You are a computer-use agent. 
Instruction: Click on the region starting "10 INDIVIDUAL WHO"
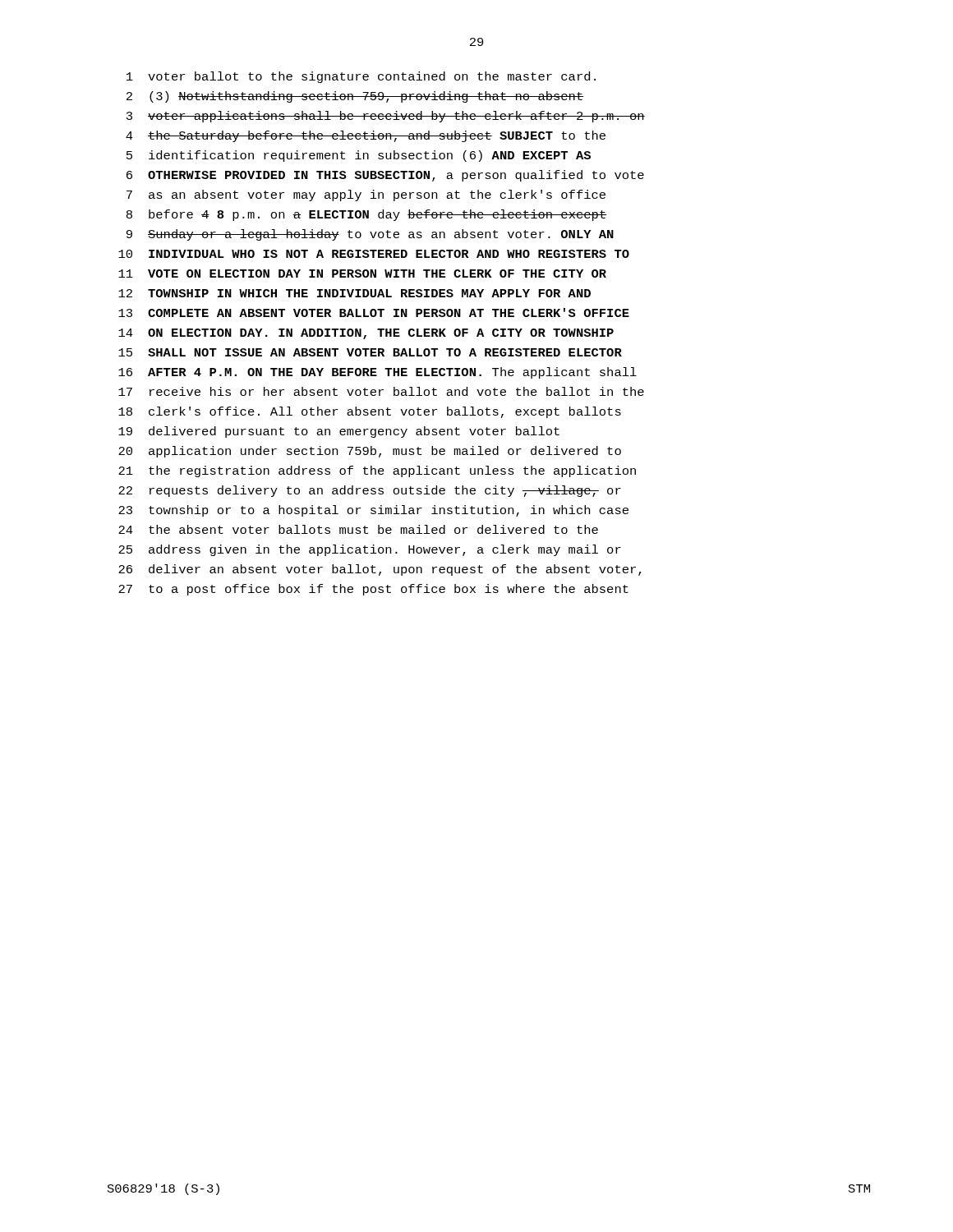click(x=489, y=255)
